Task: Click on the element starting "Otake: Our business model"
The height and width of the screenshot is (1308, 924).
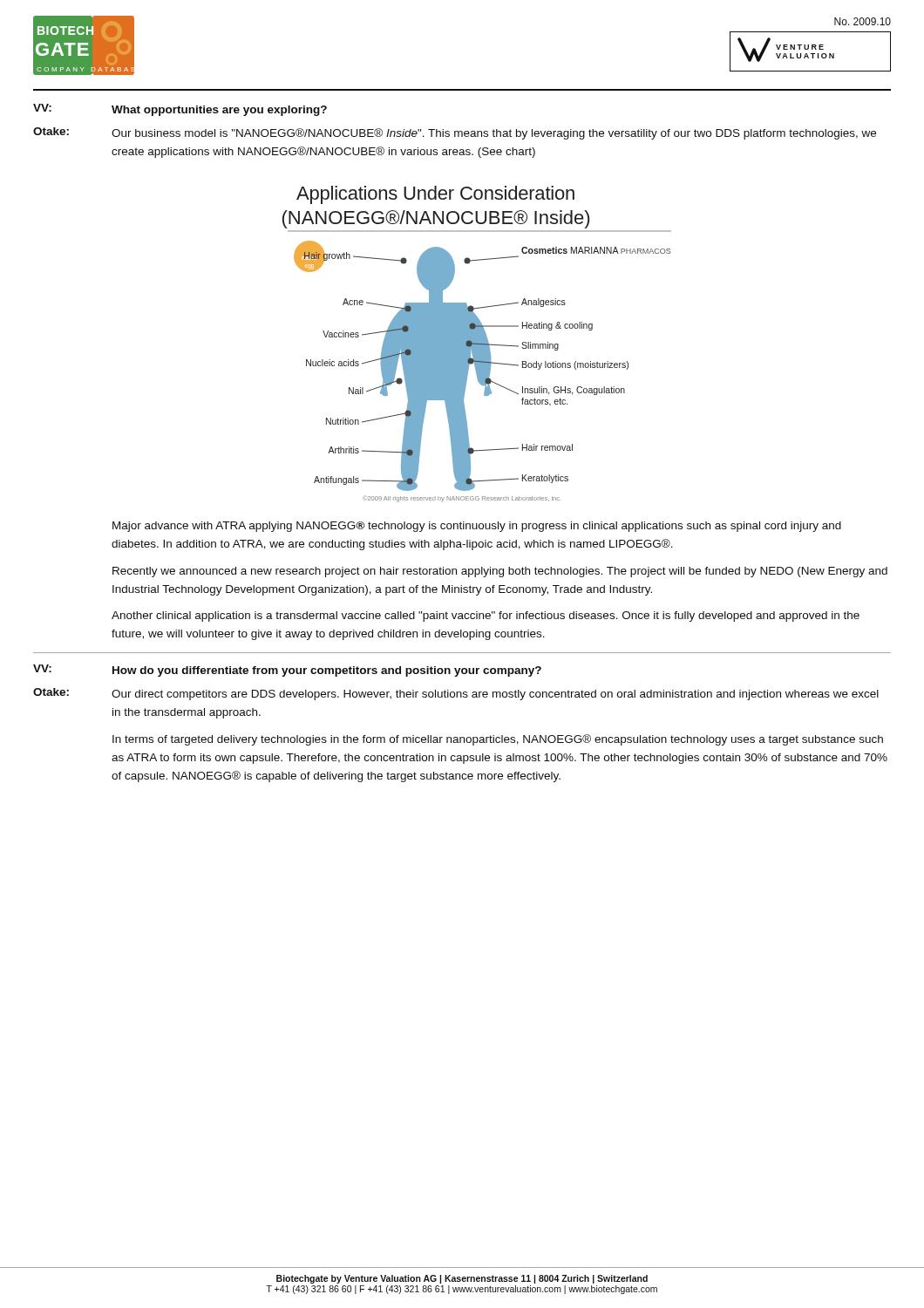Action: click(462, 143)
